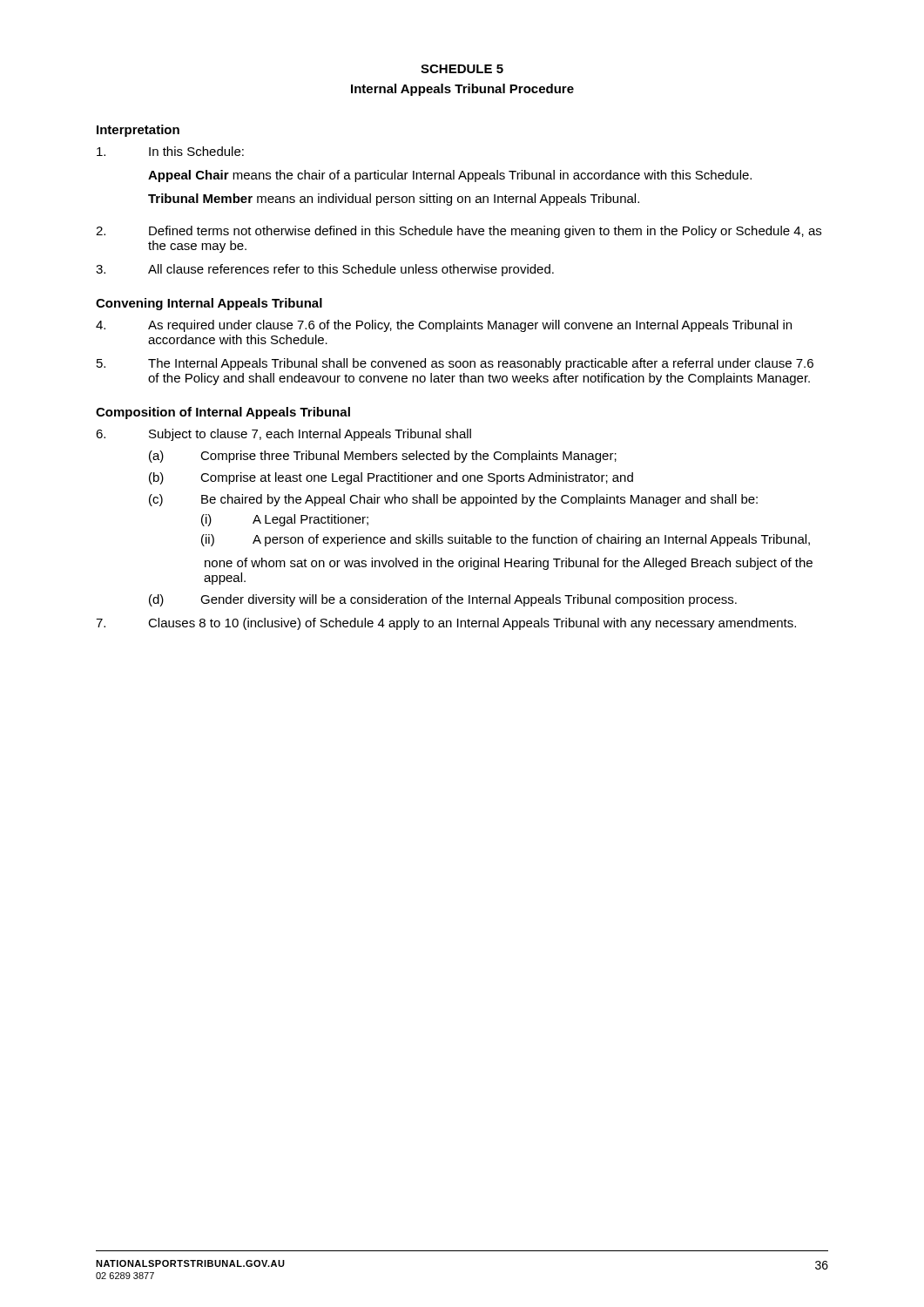This screenshot has width=924, height=1307.
Task: Point to the region starting "6. Subject to"
Action: (x=283, y=435)
